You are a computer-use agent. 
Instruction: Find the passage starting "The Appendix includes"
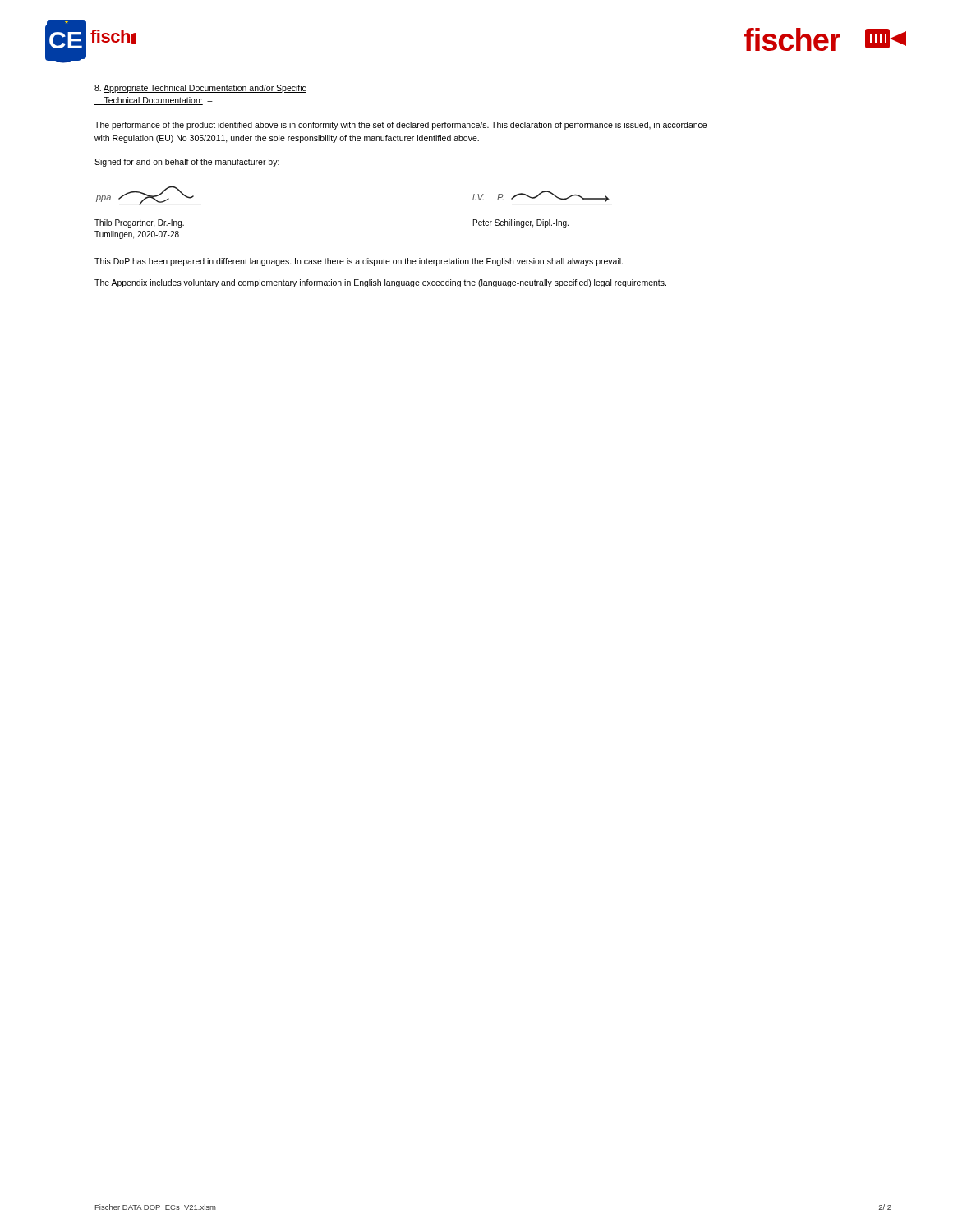(381, 282)
